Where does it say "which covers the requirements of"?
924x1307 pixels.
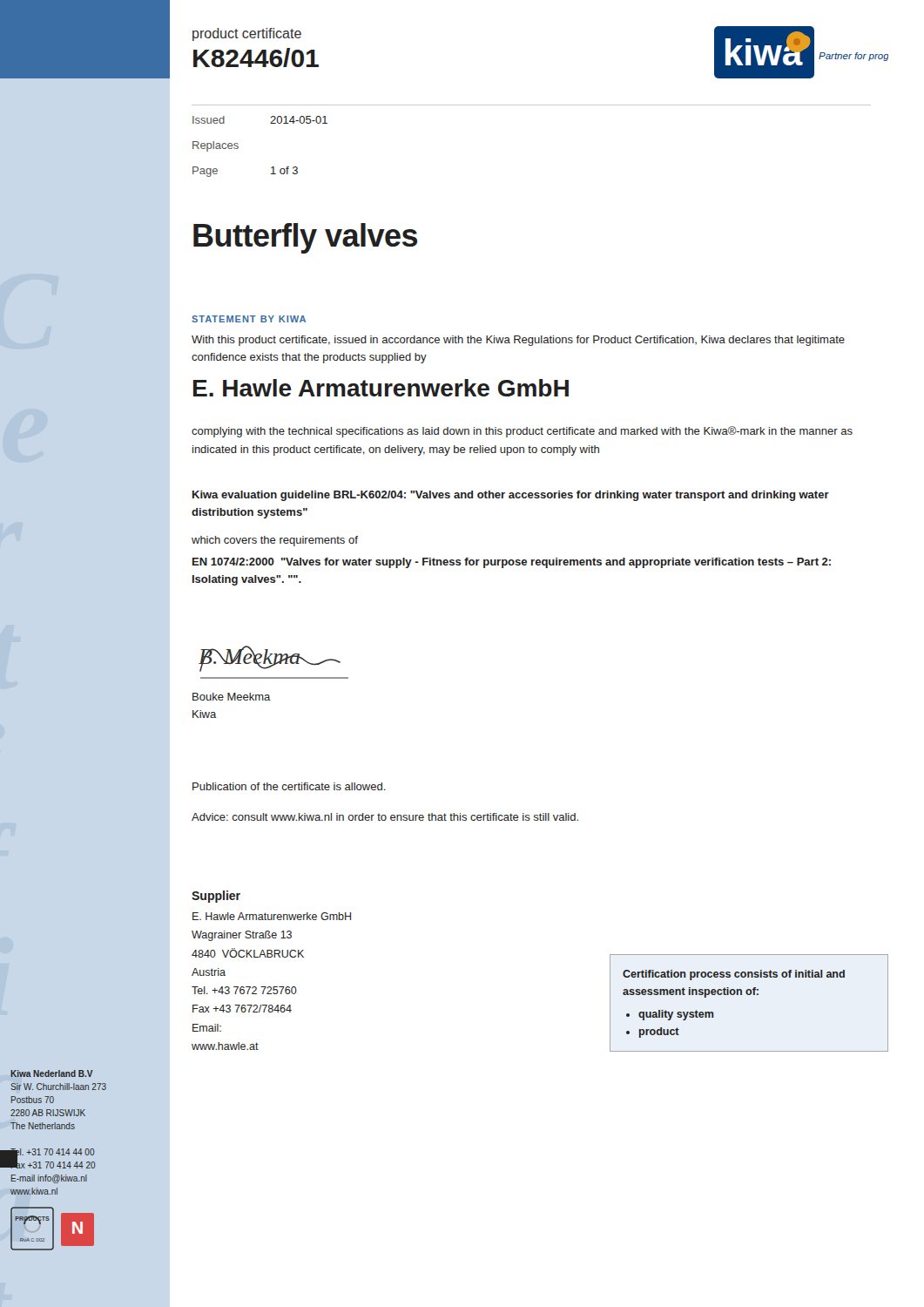(x=275, y=540)
